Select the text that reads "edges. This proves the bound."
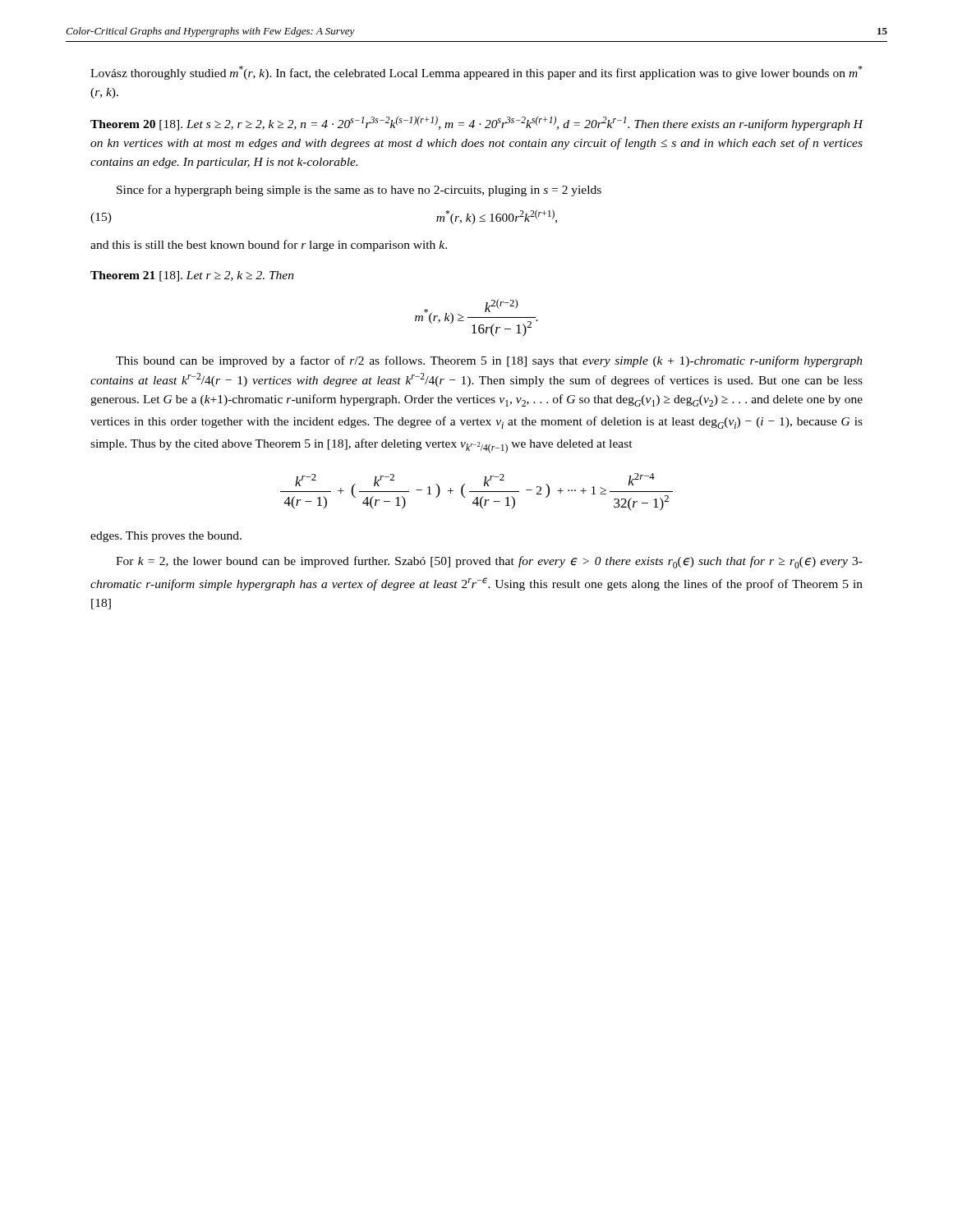Image resolution: width=953 pixels, height=1232 pixels. pyautogui.click(x=166, y=537)
